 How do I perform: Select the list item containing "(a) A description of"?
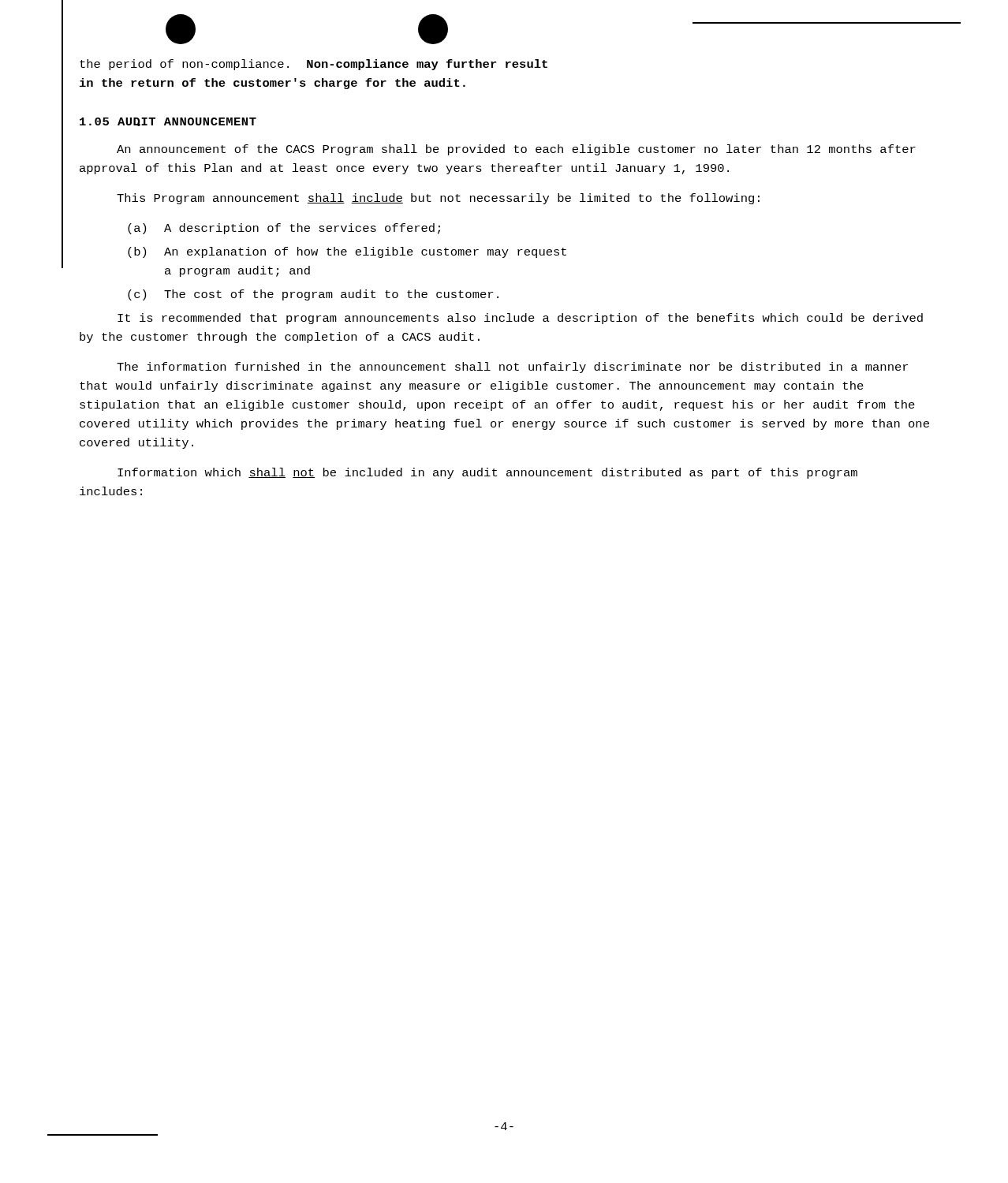pos(299,228)
